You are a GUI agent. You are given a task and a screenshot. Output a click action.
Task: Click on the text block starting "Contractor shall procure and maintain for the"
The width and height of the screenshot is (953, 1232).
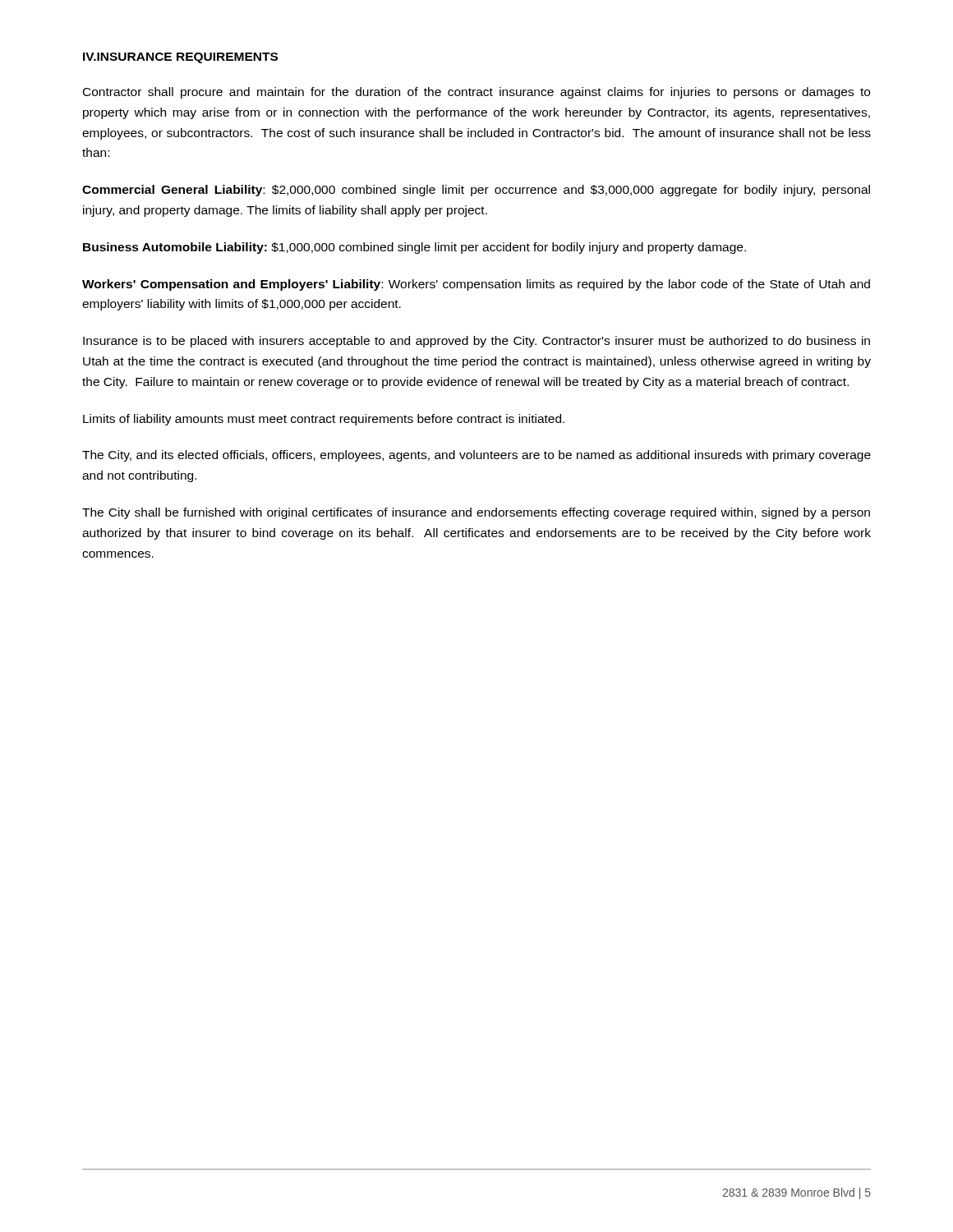coord(476,122)
